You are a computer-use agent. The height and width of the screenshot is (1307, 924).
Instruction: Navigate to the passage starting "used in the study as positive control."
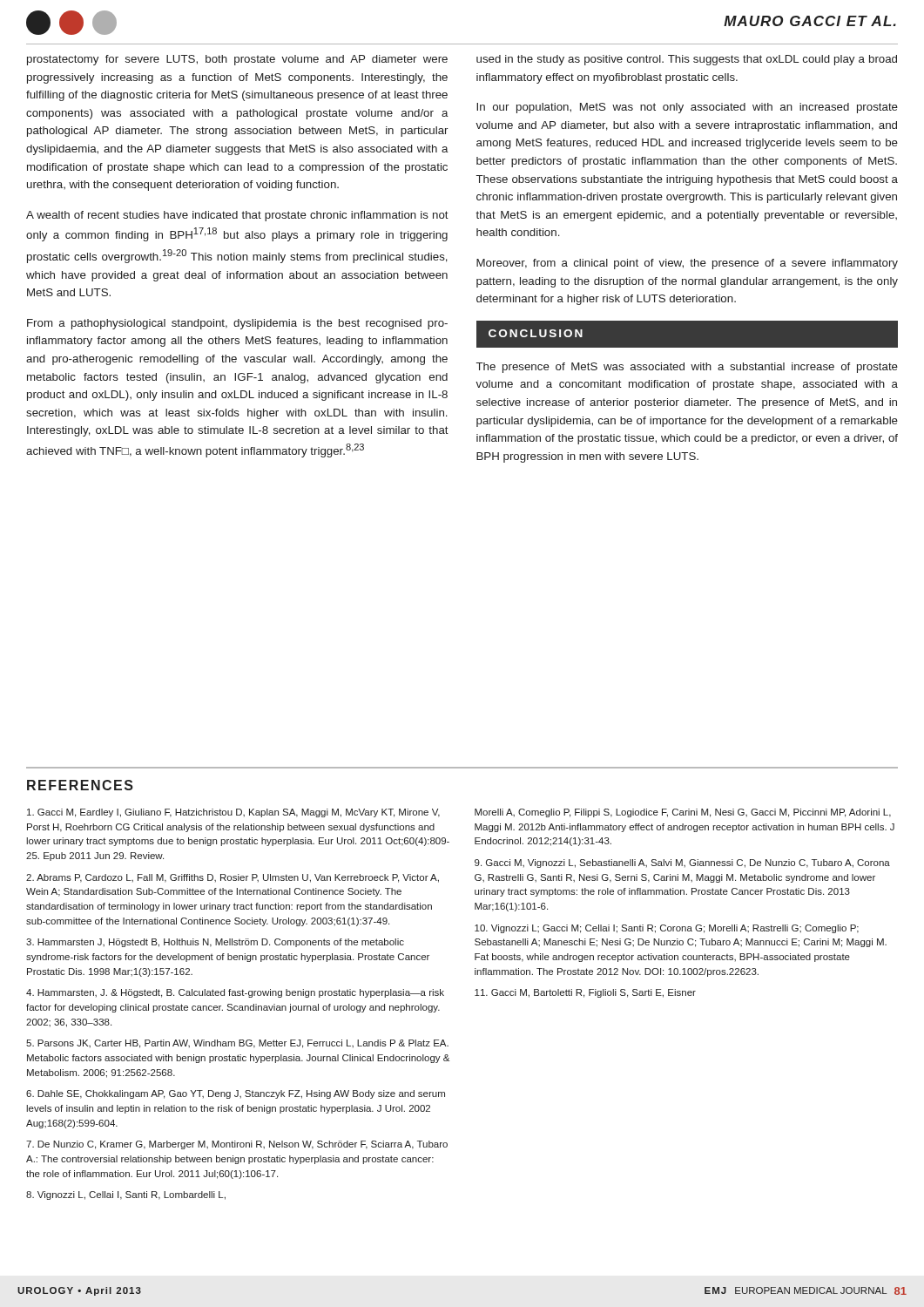click(x=687, y=68)
